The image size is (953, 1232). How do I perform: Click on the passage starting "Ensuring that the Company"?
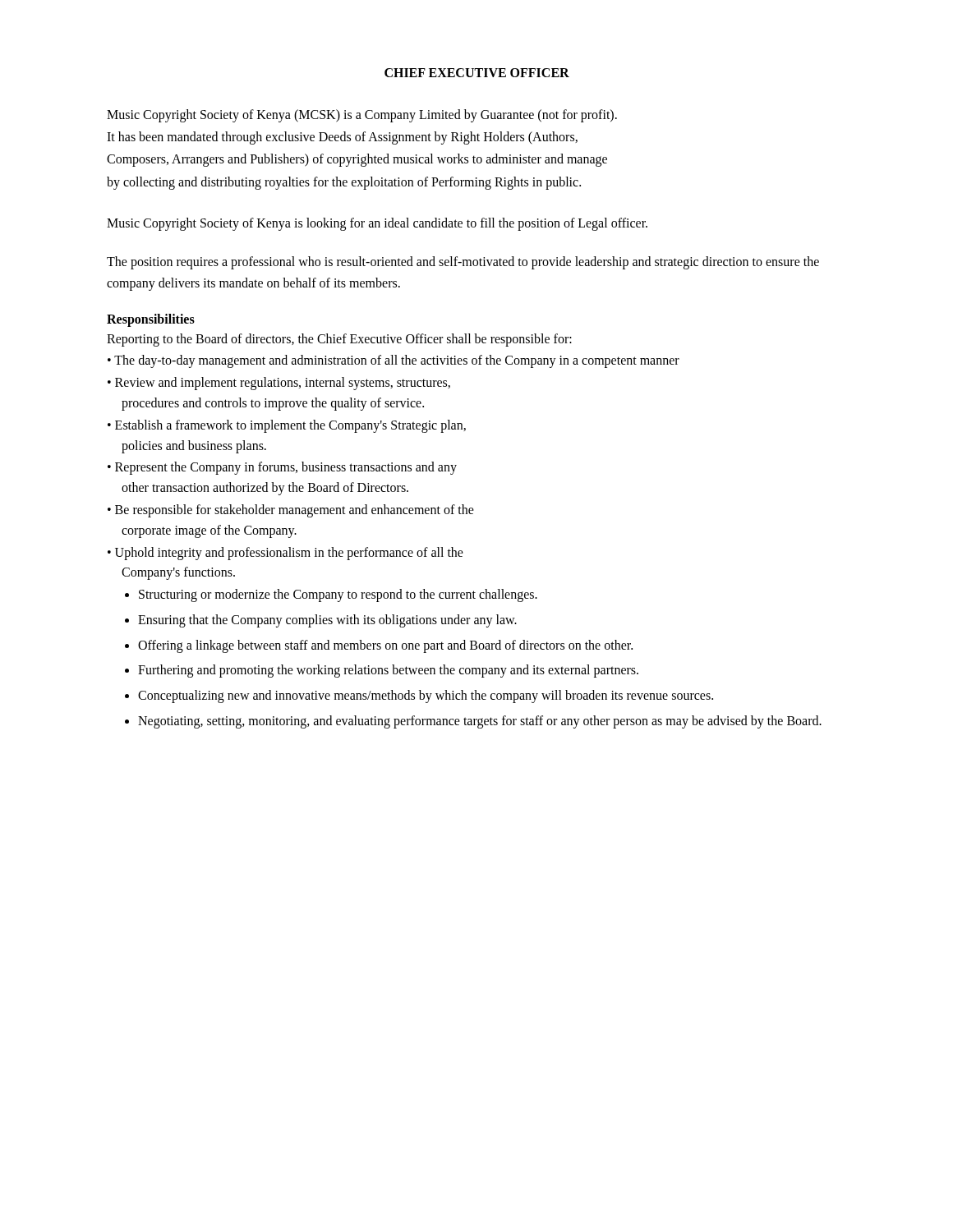click(328, 620)
